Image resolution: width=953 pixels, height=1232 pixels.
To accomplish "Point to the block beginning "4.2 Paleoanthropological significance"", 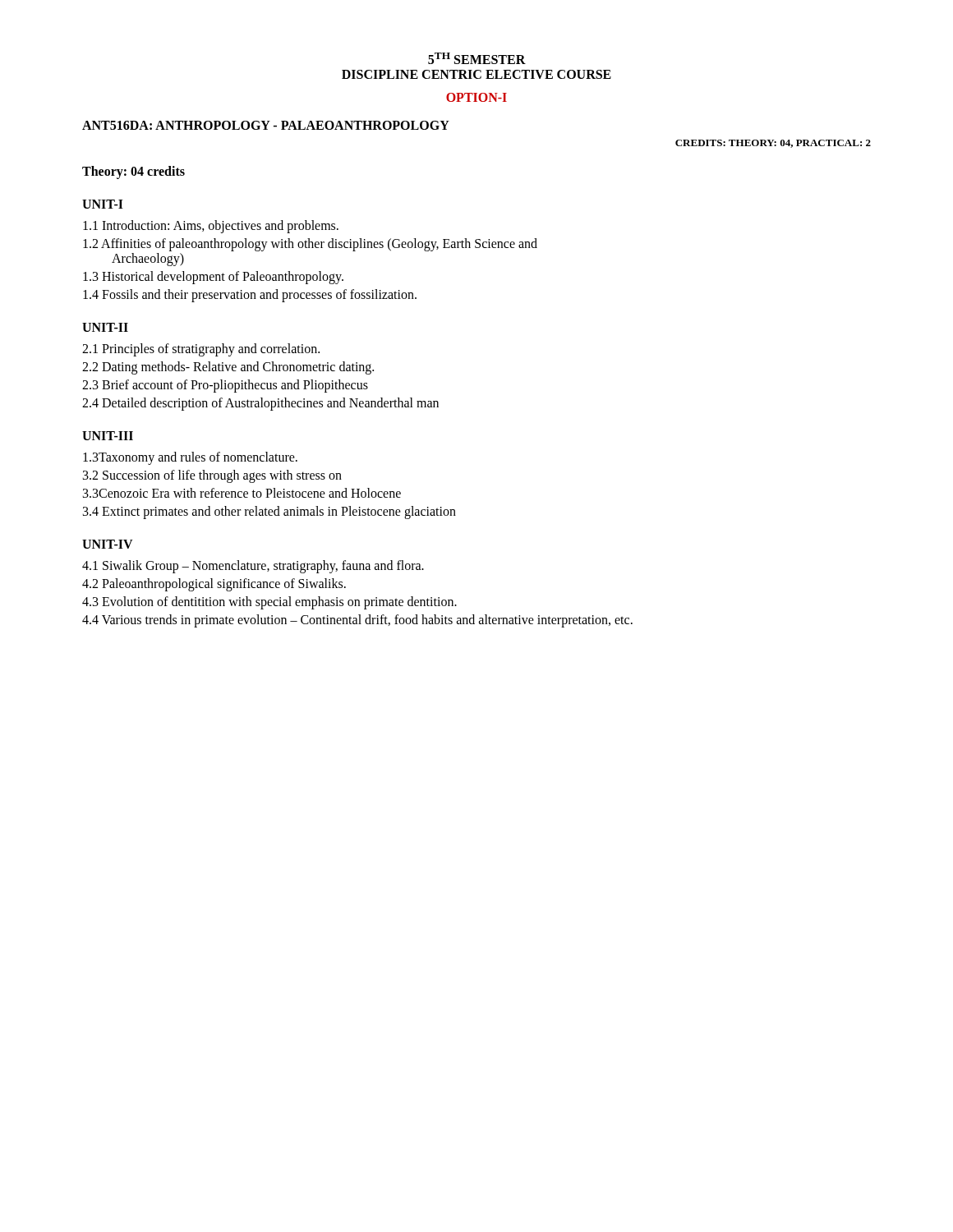I will [214, 584].
